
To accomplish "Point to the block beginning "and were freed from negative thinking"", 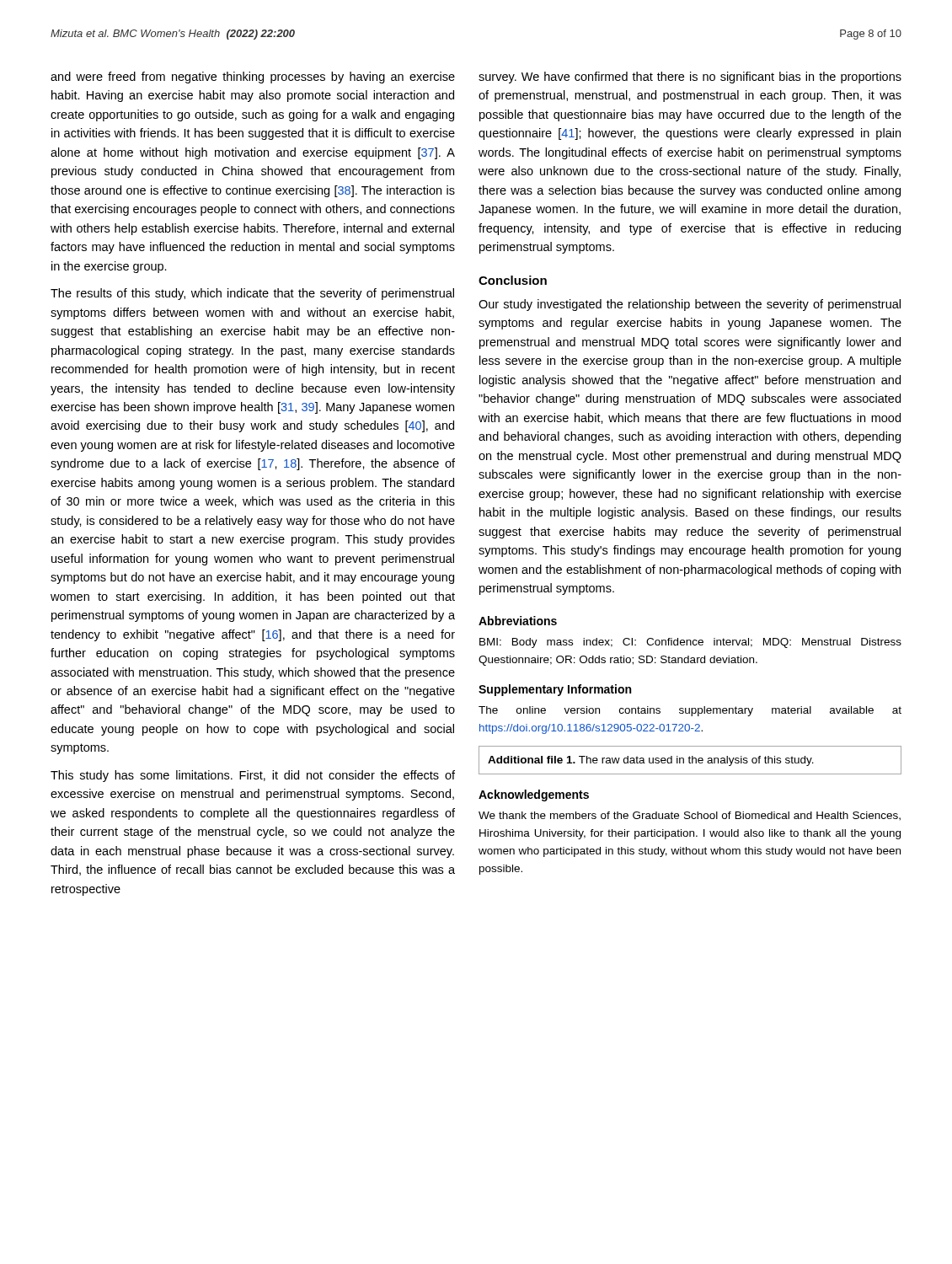I will point(253,172).
